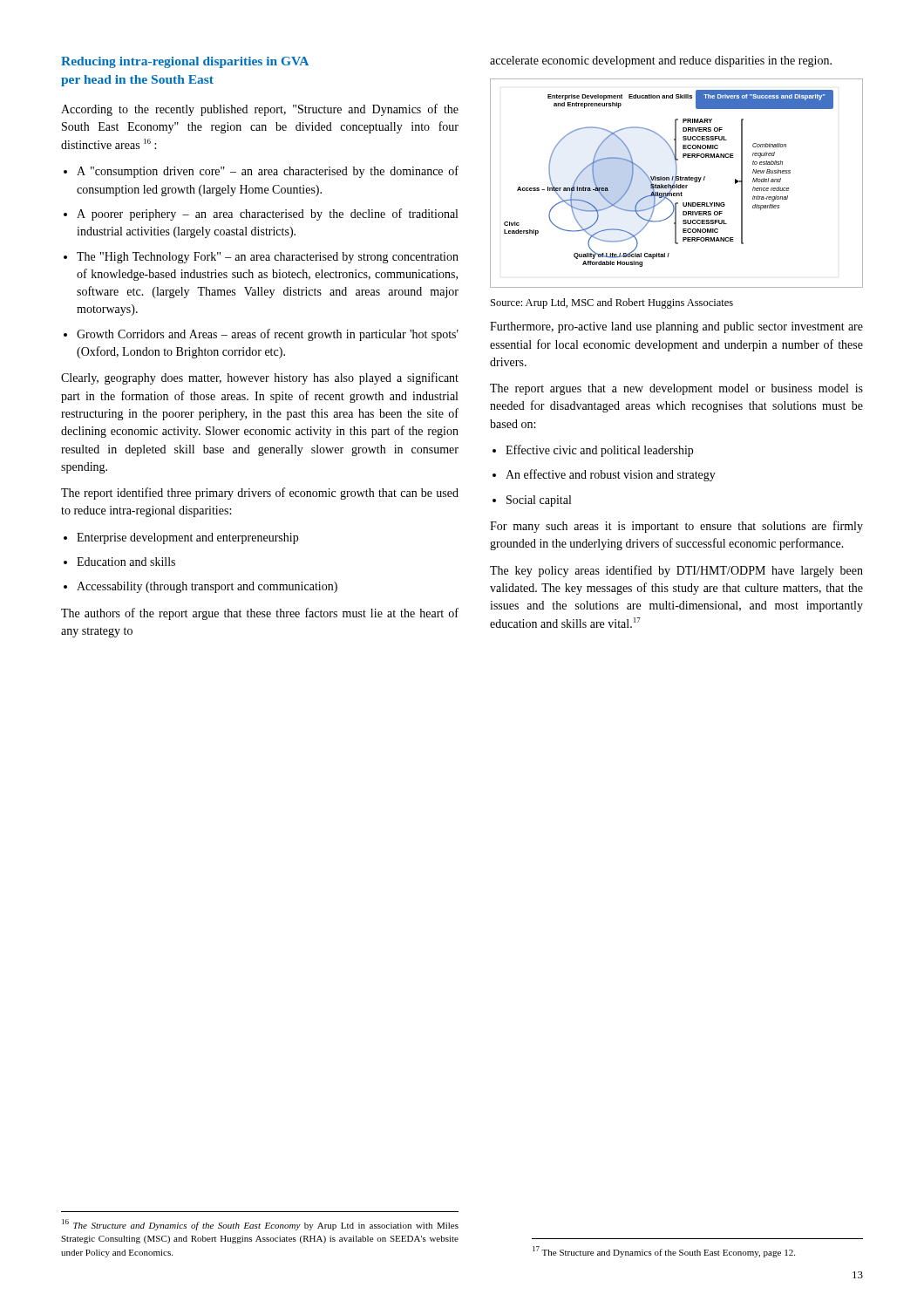
Task: Click on the text block starting "The authors of the report argue that"
Action: [x=260, y=623]
